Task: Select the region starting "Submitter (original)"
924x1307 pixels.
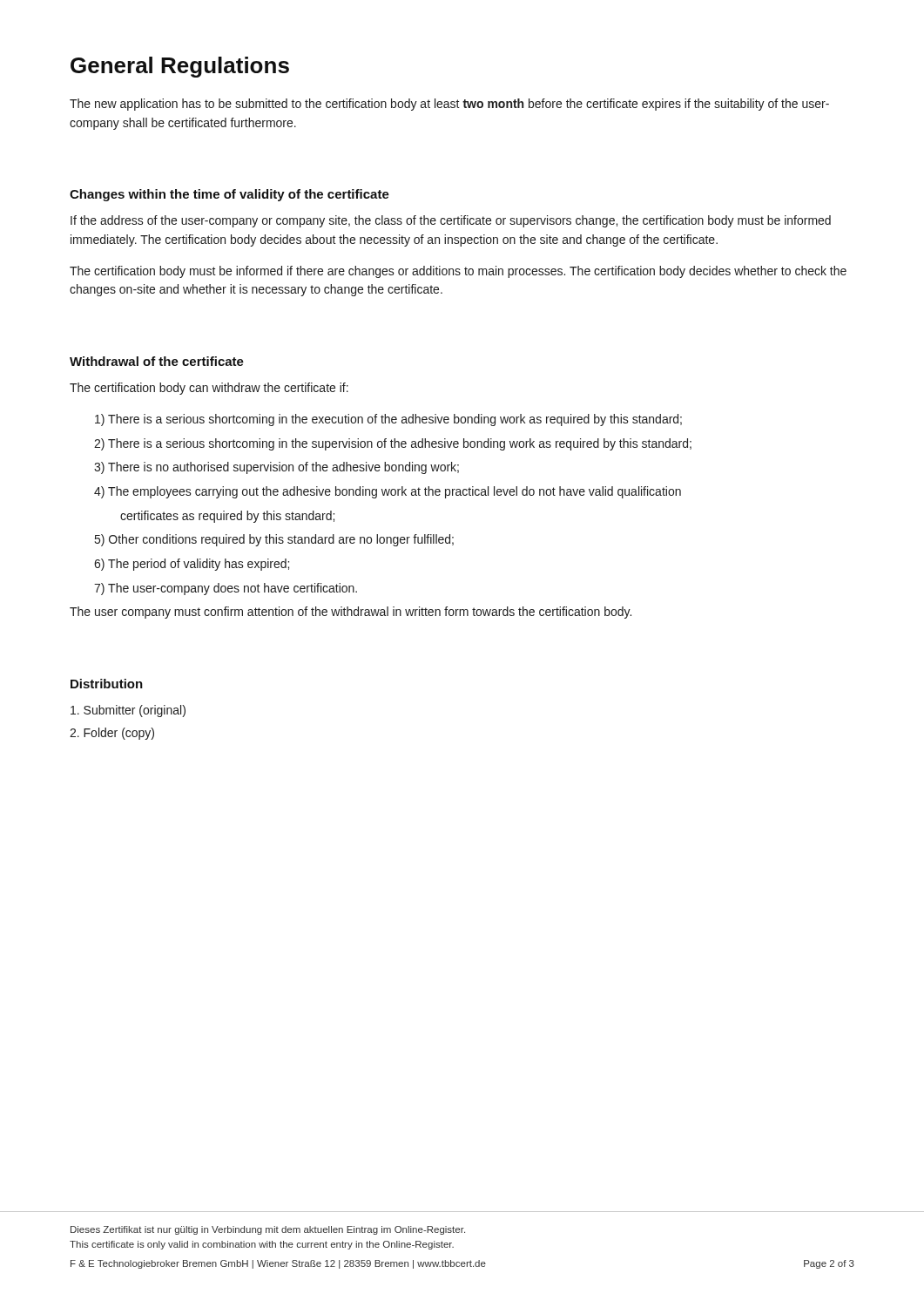Action: [x=128, y=711]
